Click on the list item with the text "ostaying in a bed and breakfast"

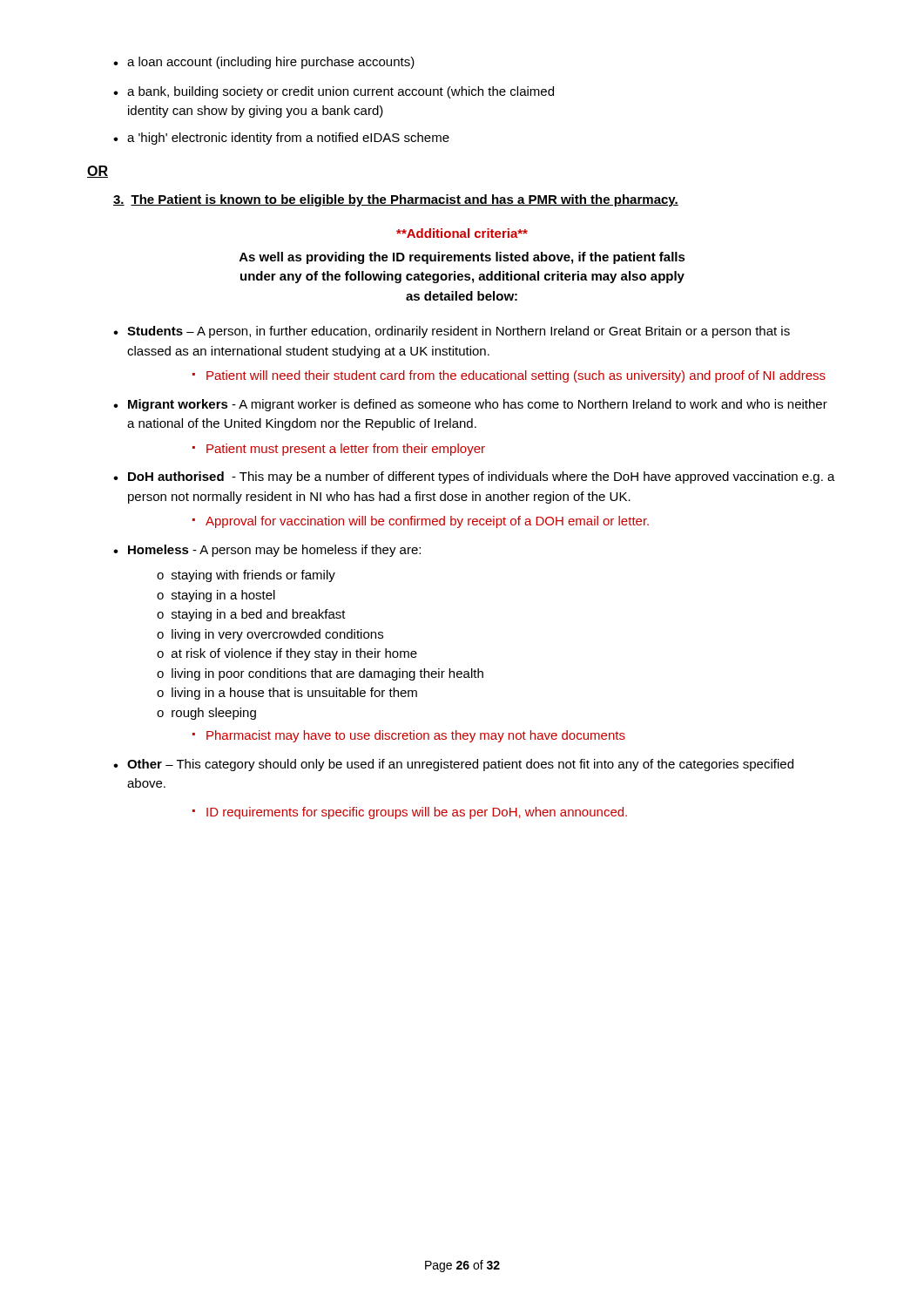point(251,615)
